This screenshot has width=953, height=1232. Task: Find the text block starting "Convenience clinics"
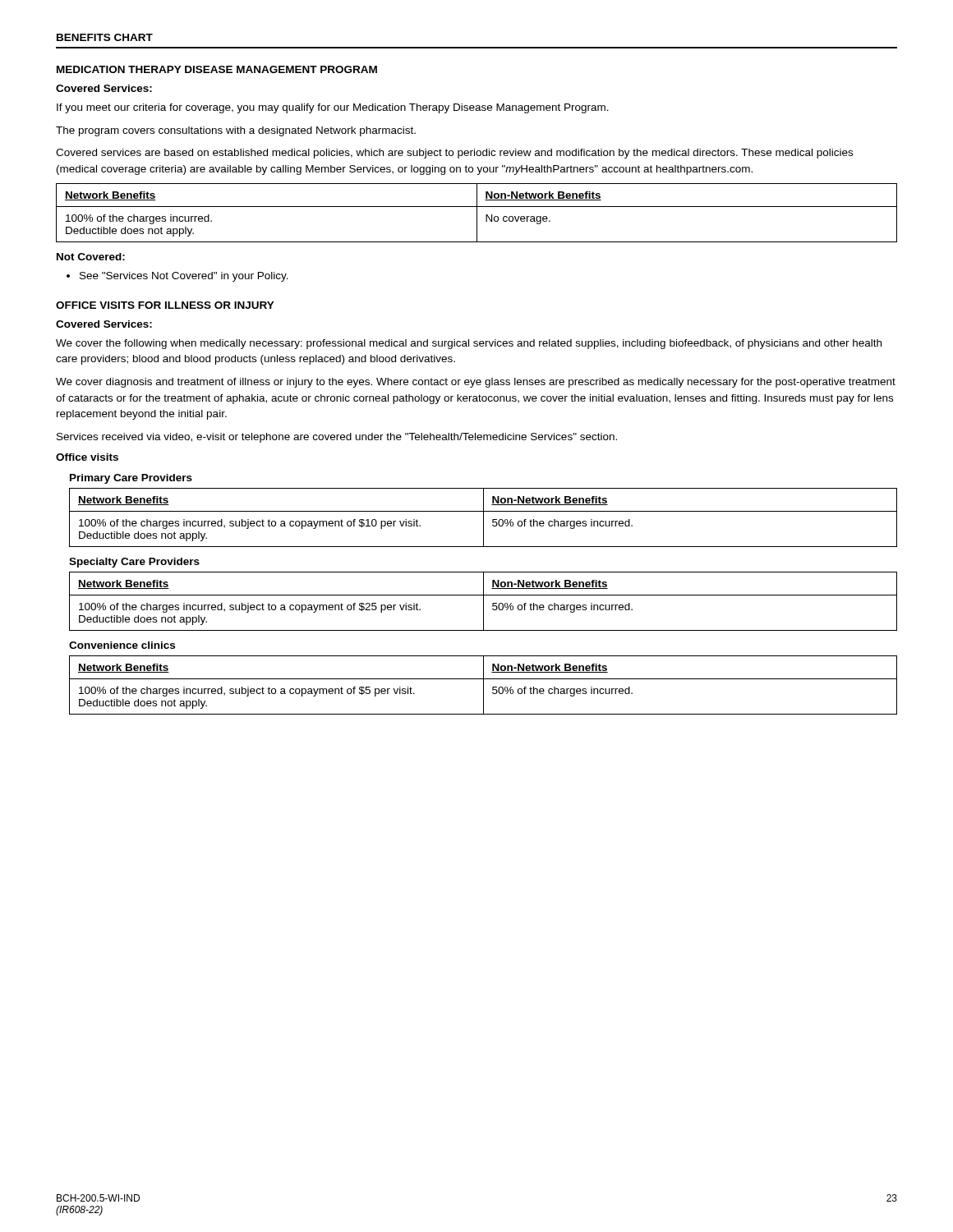pyautogui.click(x=122, y=645)
